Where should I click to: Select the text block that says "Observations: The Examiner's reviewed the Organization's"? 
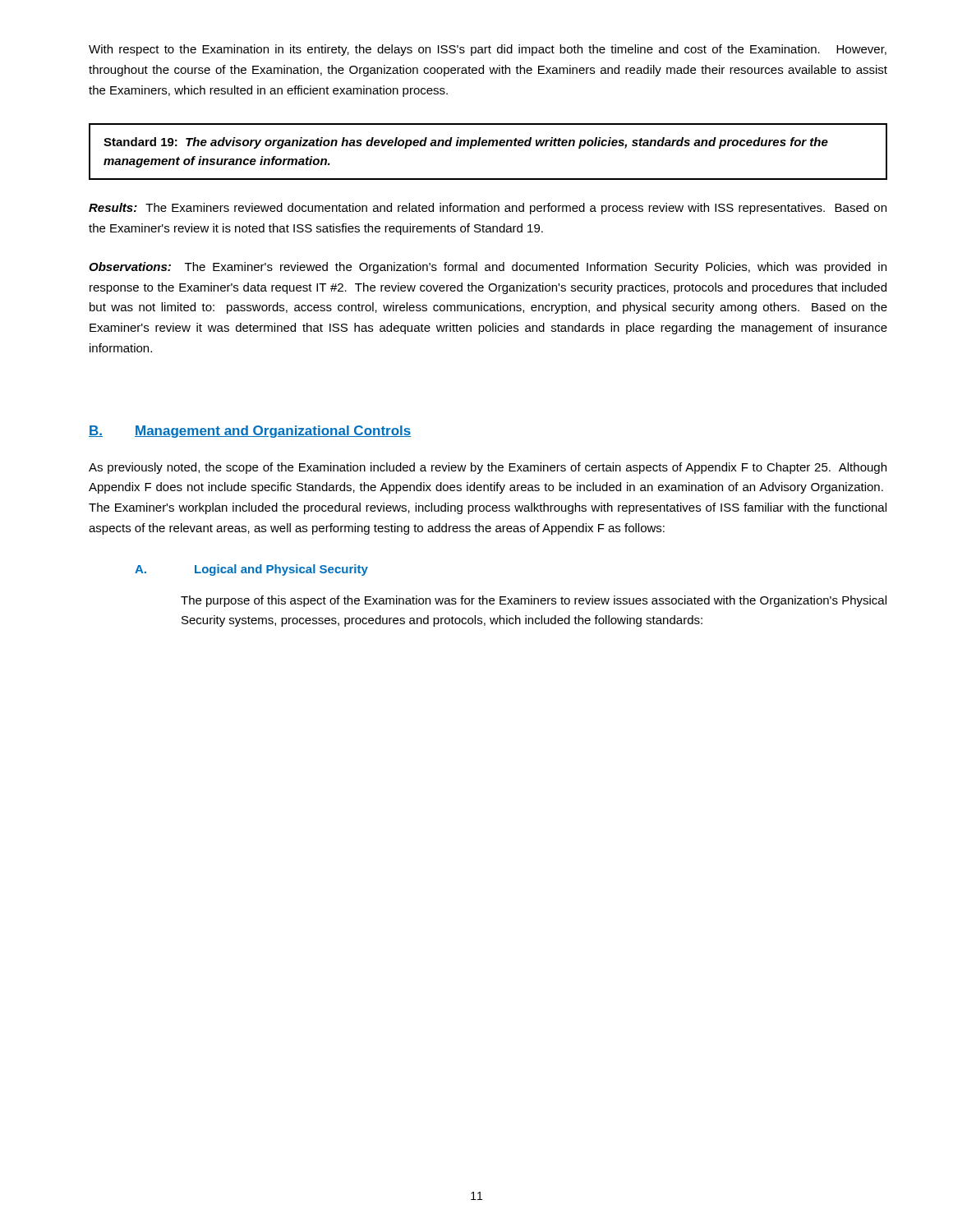(488, 307)
